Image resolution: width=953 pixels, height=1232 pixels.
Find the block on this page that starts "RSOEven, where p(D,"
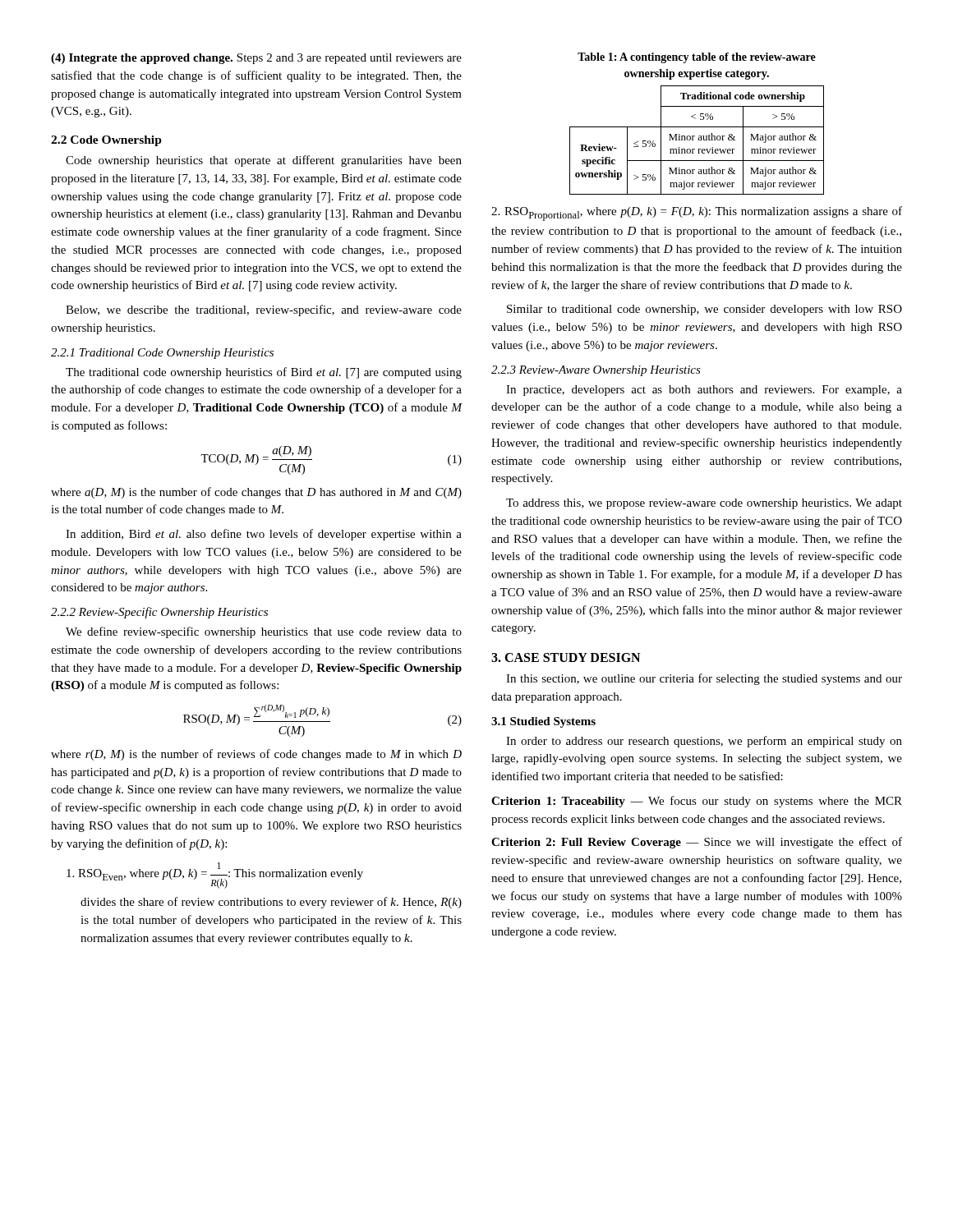pyautogui.click(x=264, y=903)
